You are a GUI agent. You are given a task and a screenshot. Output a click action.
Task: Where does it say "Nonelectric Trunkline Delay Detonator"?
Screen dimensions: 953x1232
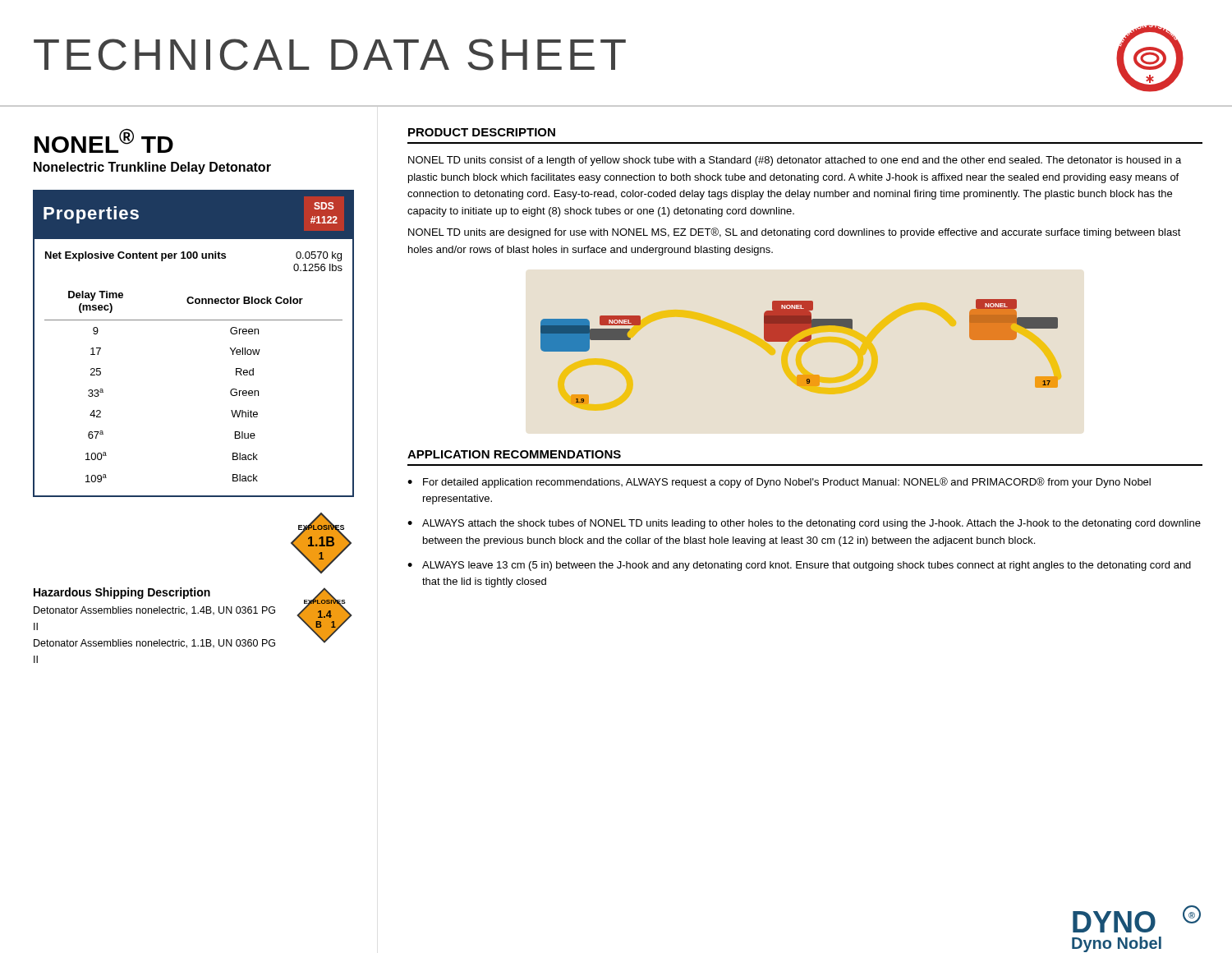click(x=152, y=167)
